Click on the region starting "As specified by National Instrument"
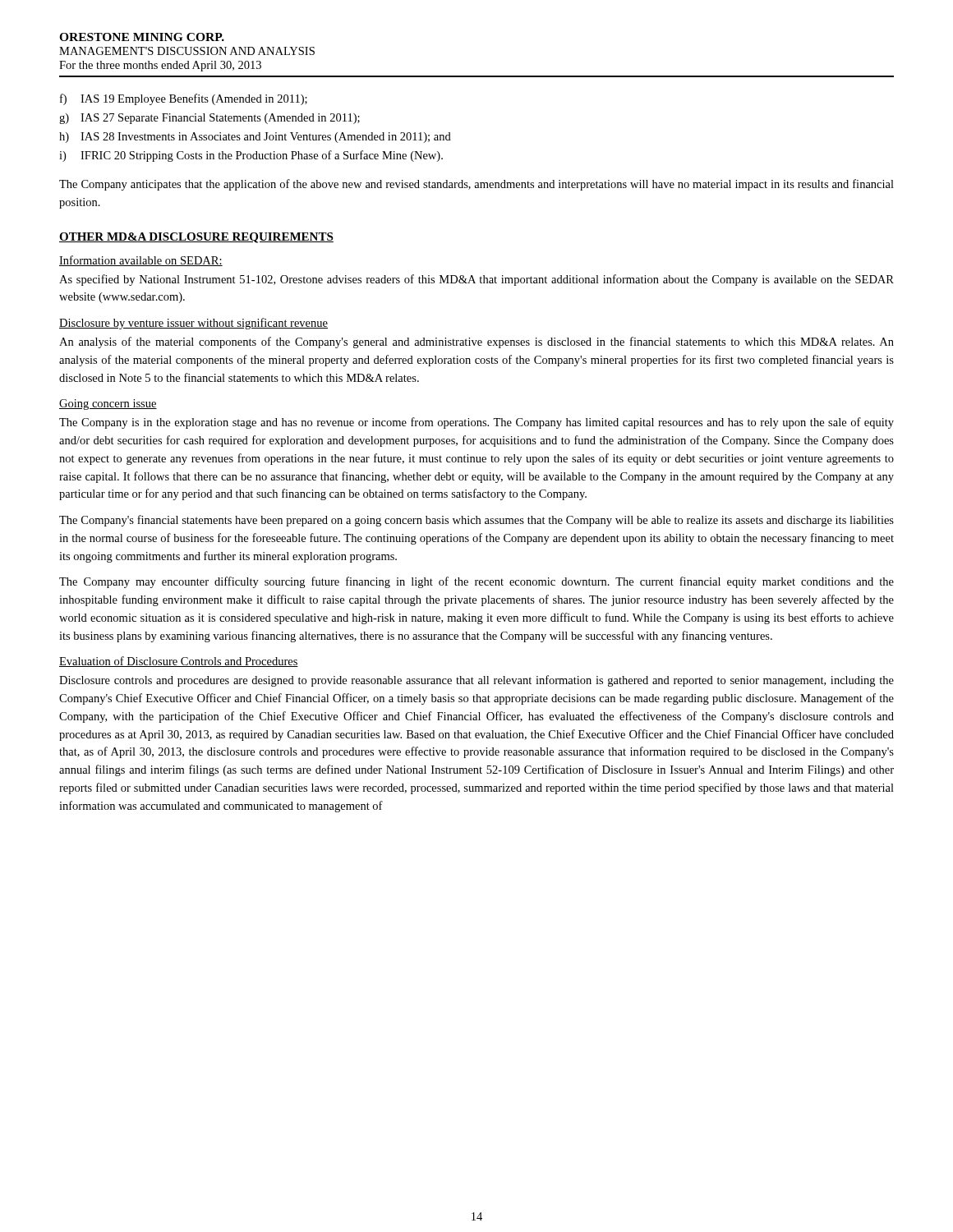Viewport: 953px width, 1232px height. coord(476,288)
